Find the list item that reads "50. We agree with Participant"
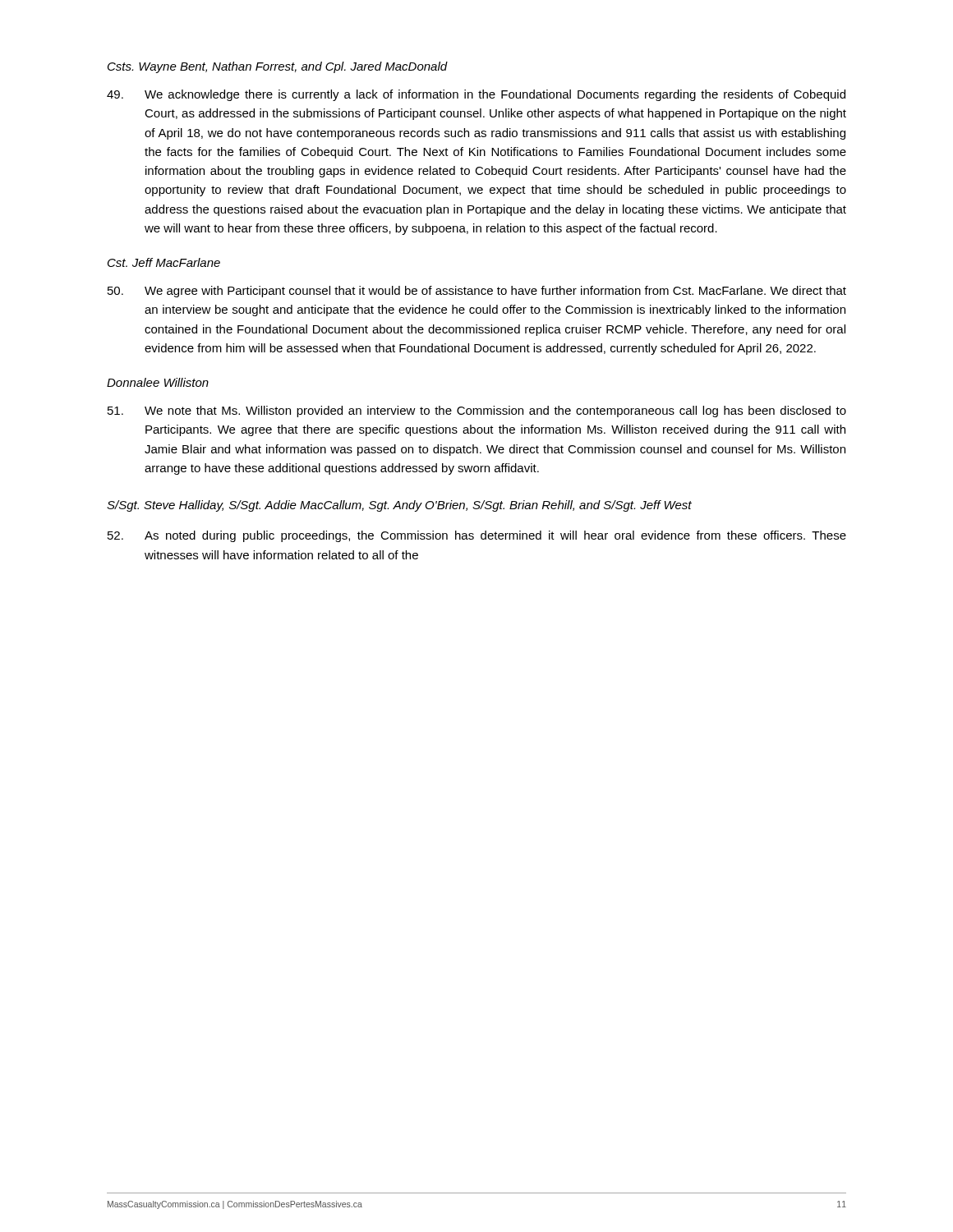Viewport: 953px width, 1232px height. click(476, 319)
